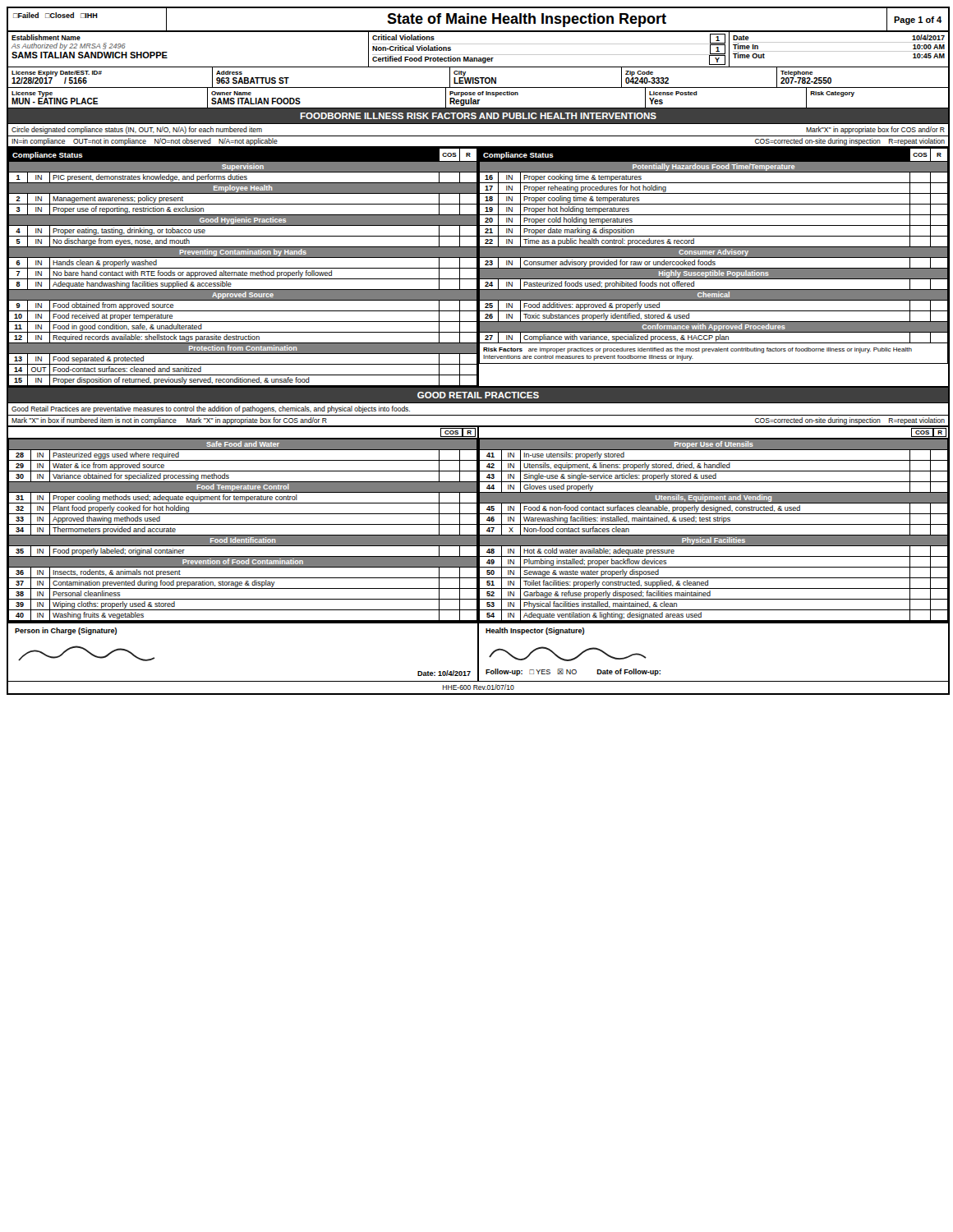Locate the text "GOOD RETAIL PRACTICES"
Image resolution: width=953 pixels, height=1232 pixels.
[x=478, y=395]
